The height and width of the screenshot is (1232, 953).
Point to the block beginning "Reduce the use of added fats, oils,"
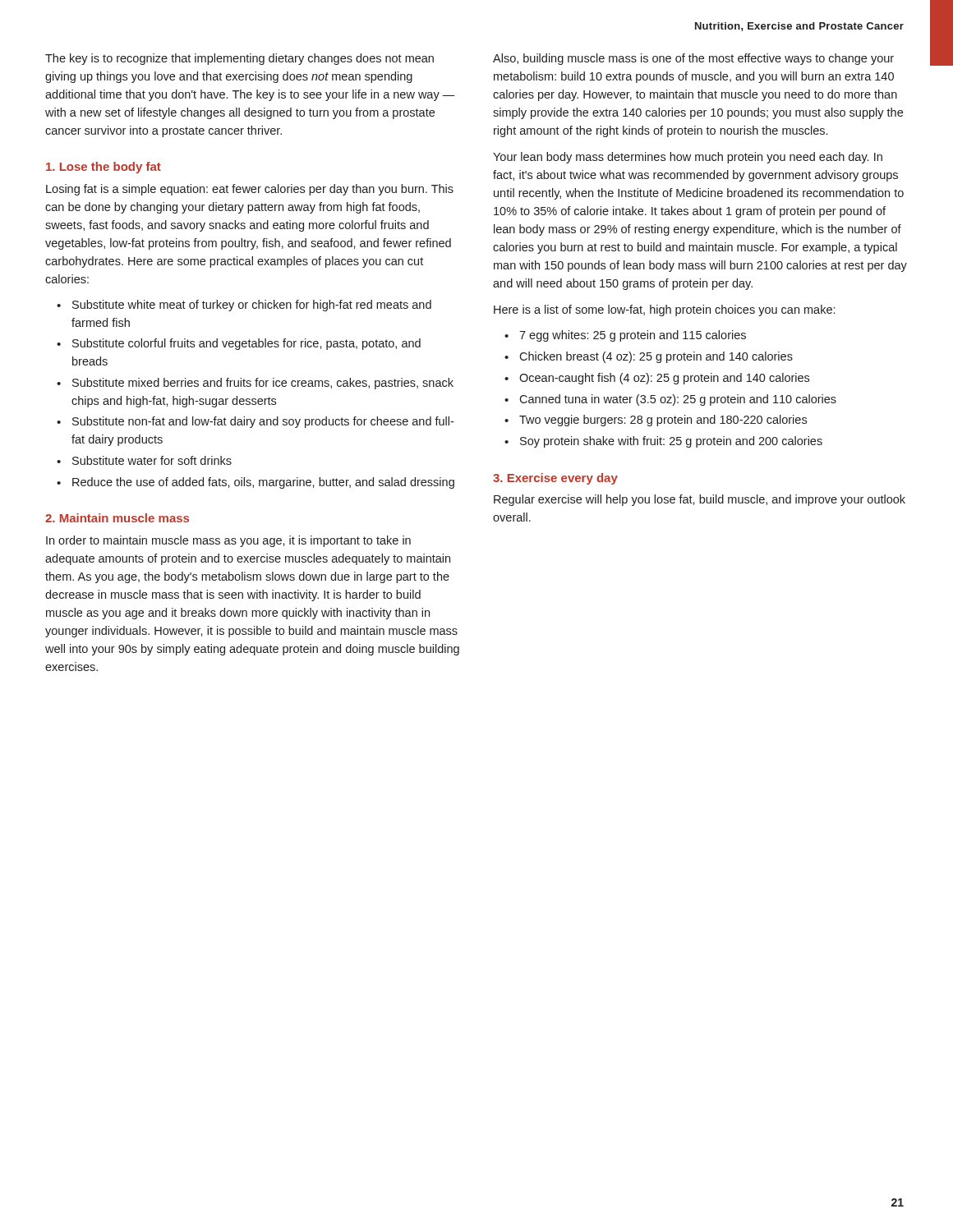(x=263, y=482)
